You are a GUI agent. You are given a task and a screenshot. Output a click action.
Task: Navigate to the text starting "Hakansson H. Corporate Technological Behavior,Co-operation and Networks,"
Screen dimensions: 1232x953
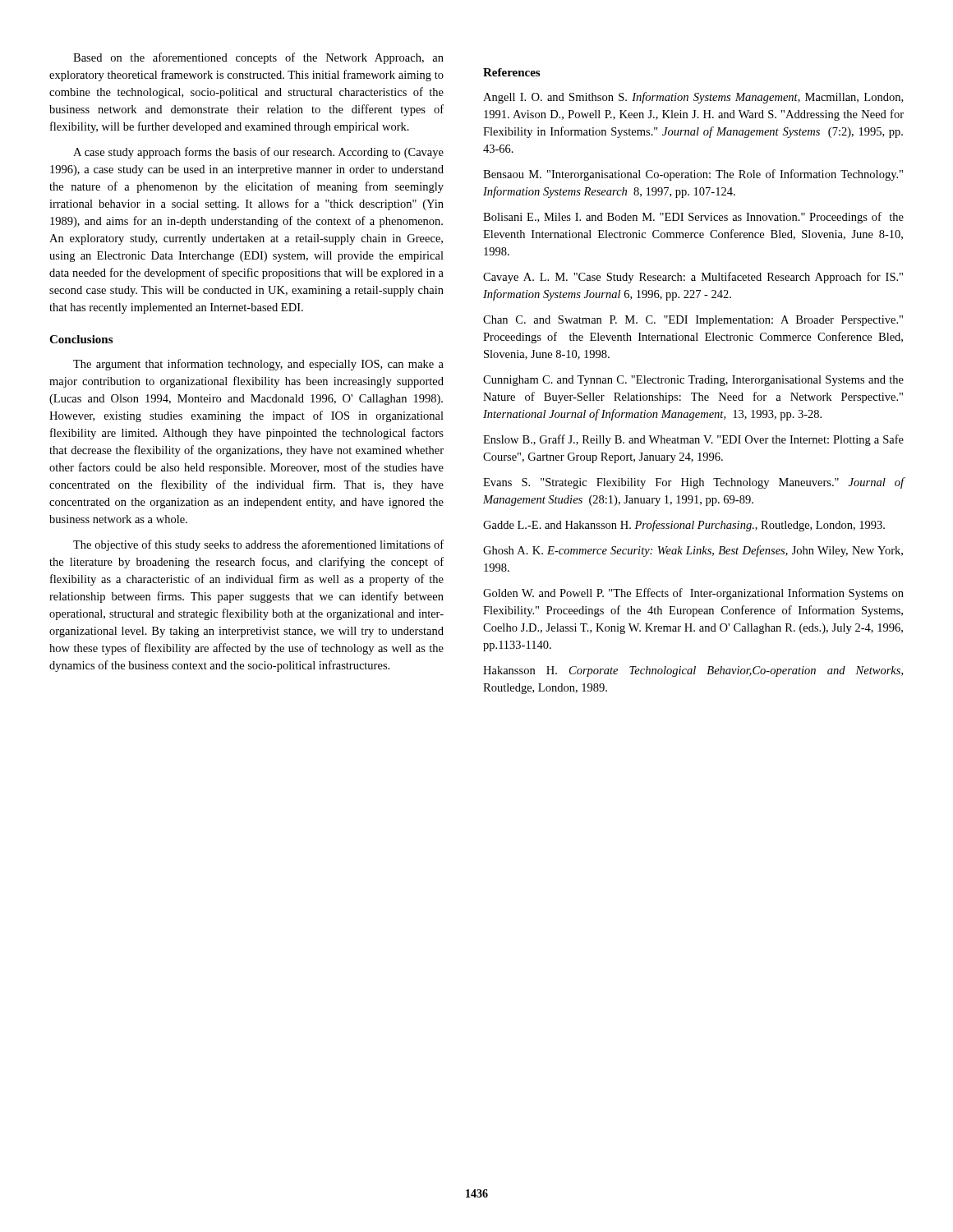693,679
